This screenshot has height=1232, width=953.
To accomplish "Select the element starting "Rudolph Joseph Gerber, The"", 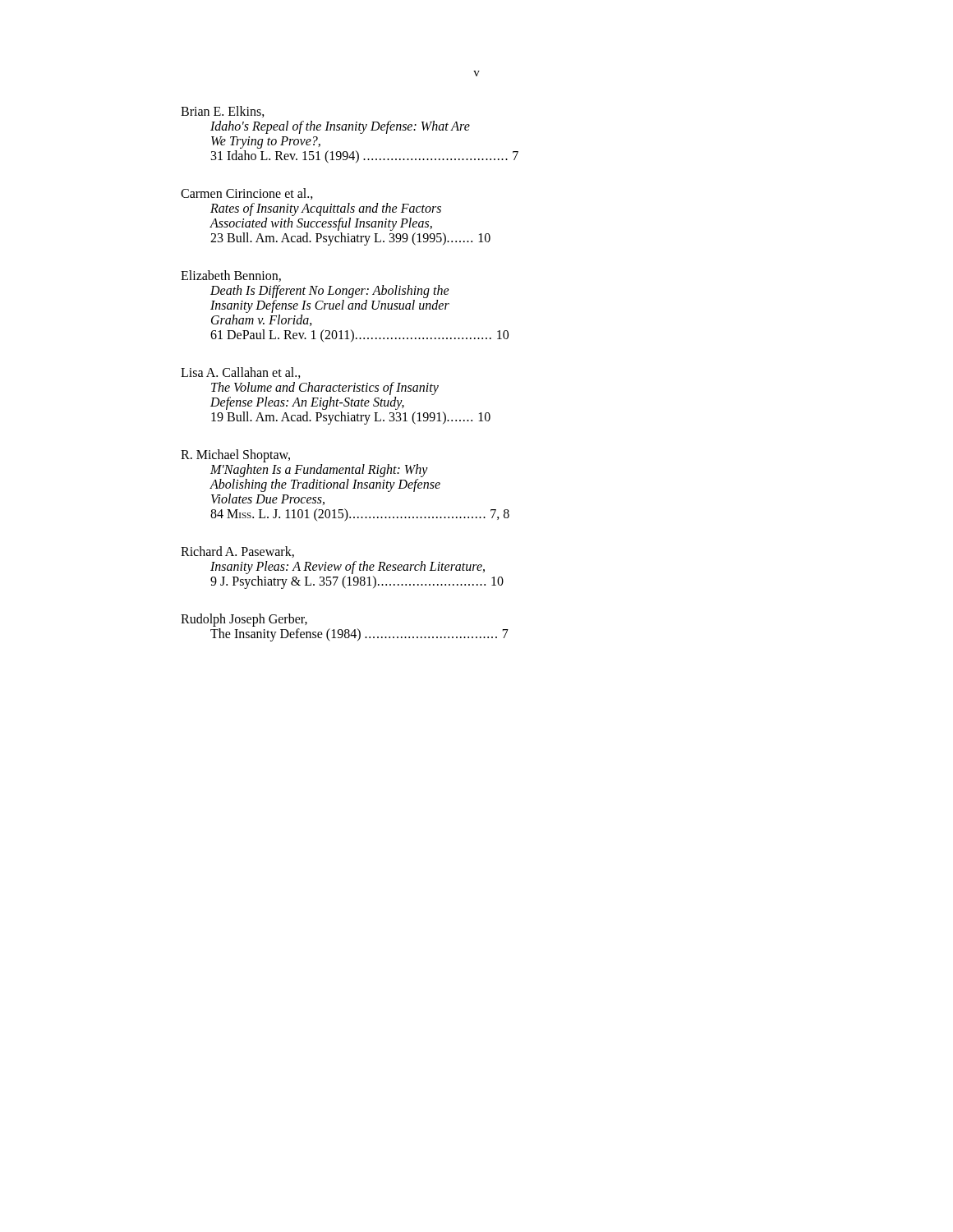I will (x=501, y=627).
